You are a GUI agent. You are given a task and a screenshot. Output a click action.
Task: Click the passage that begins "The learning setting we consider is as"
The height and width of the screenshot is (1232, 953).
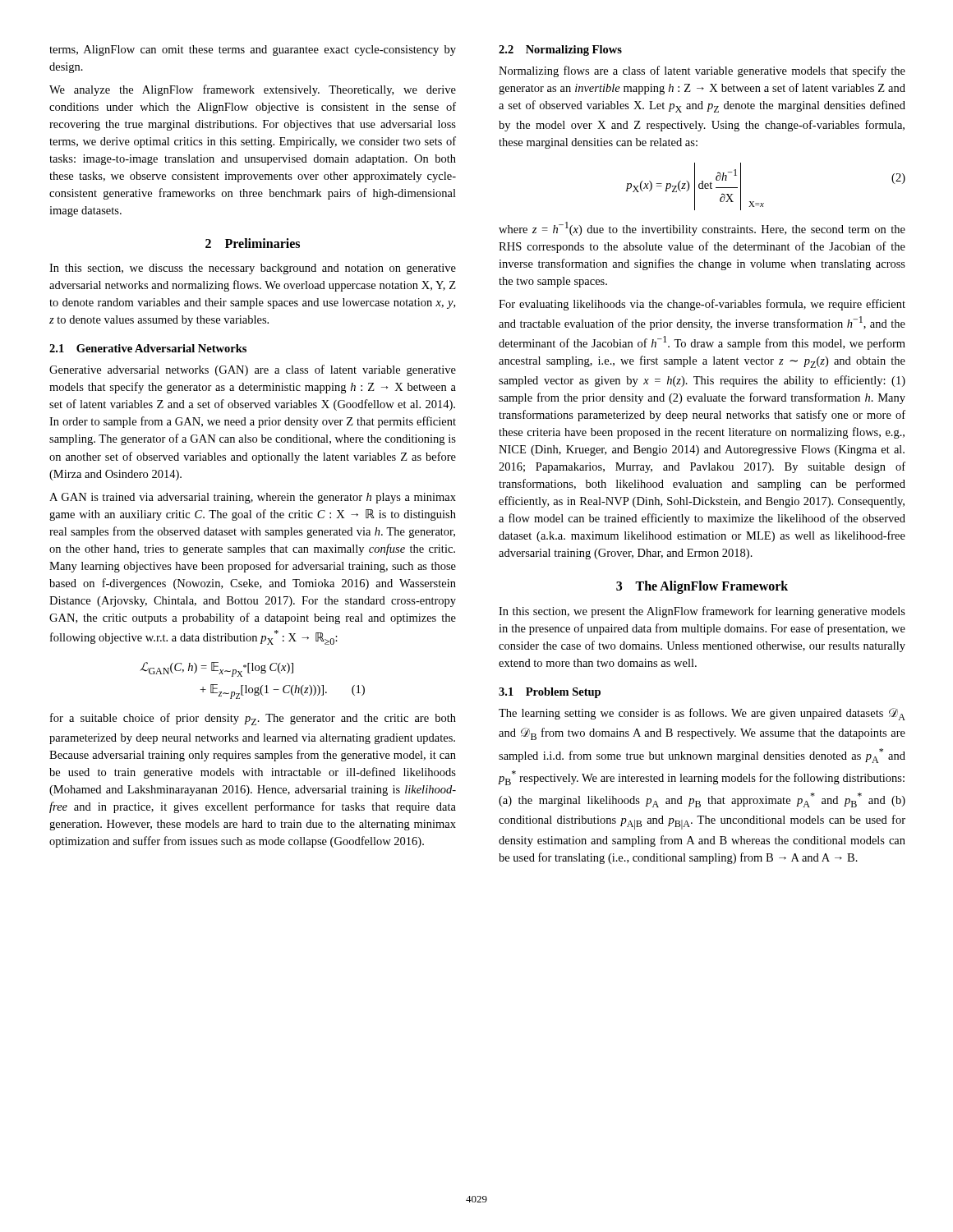coord(702,785)
